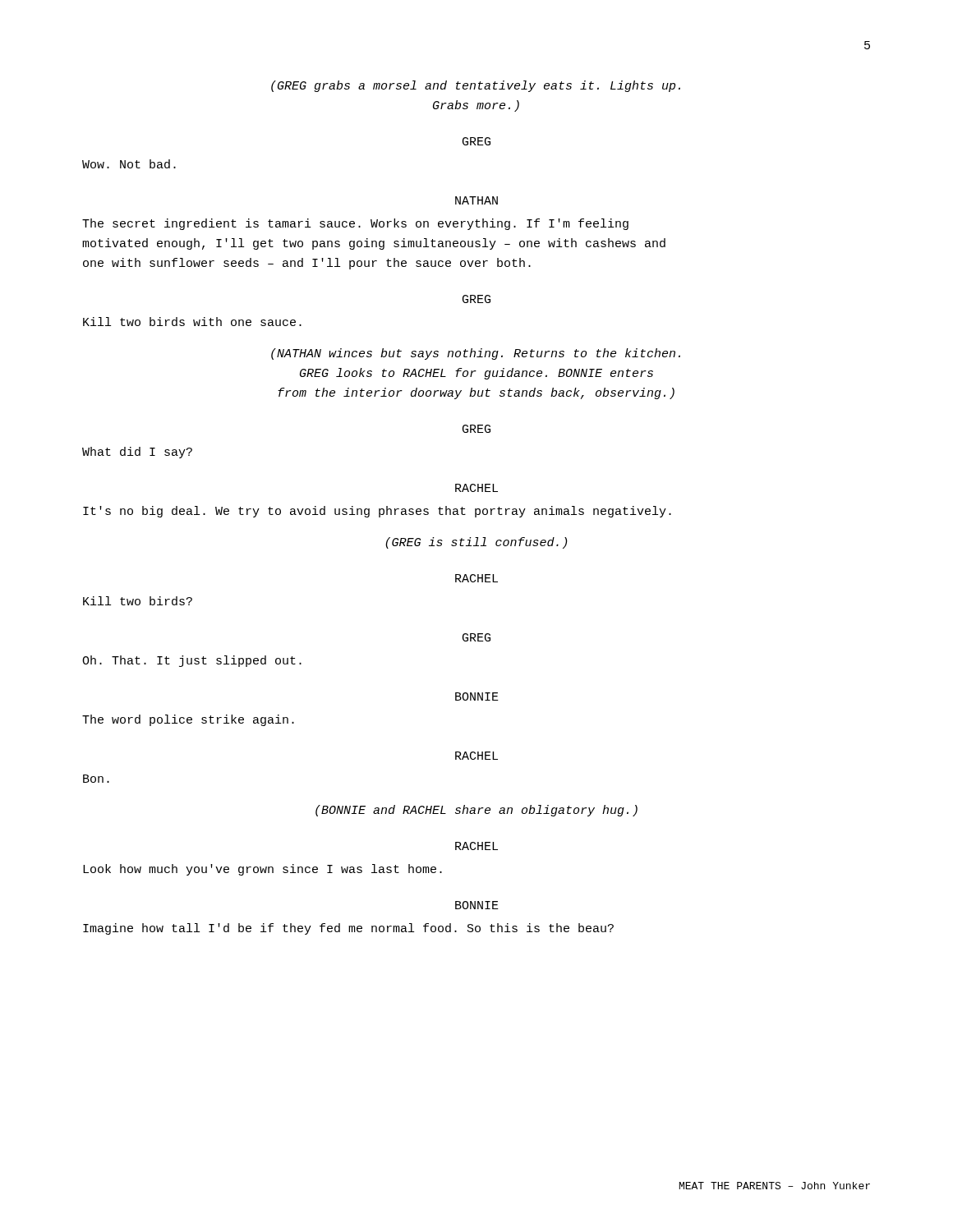Select the text block containing "The secret ingredient is tamari sauce. Works"
The height and width of the screenshot is (1232, 953).
pos(374,244)
